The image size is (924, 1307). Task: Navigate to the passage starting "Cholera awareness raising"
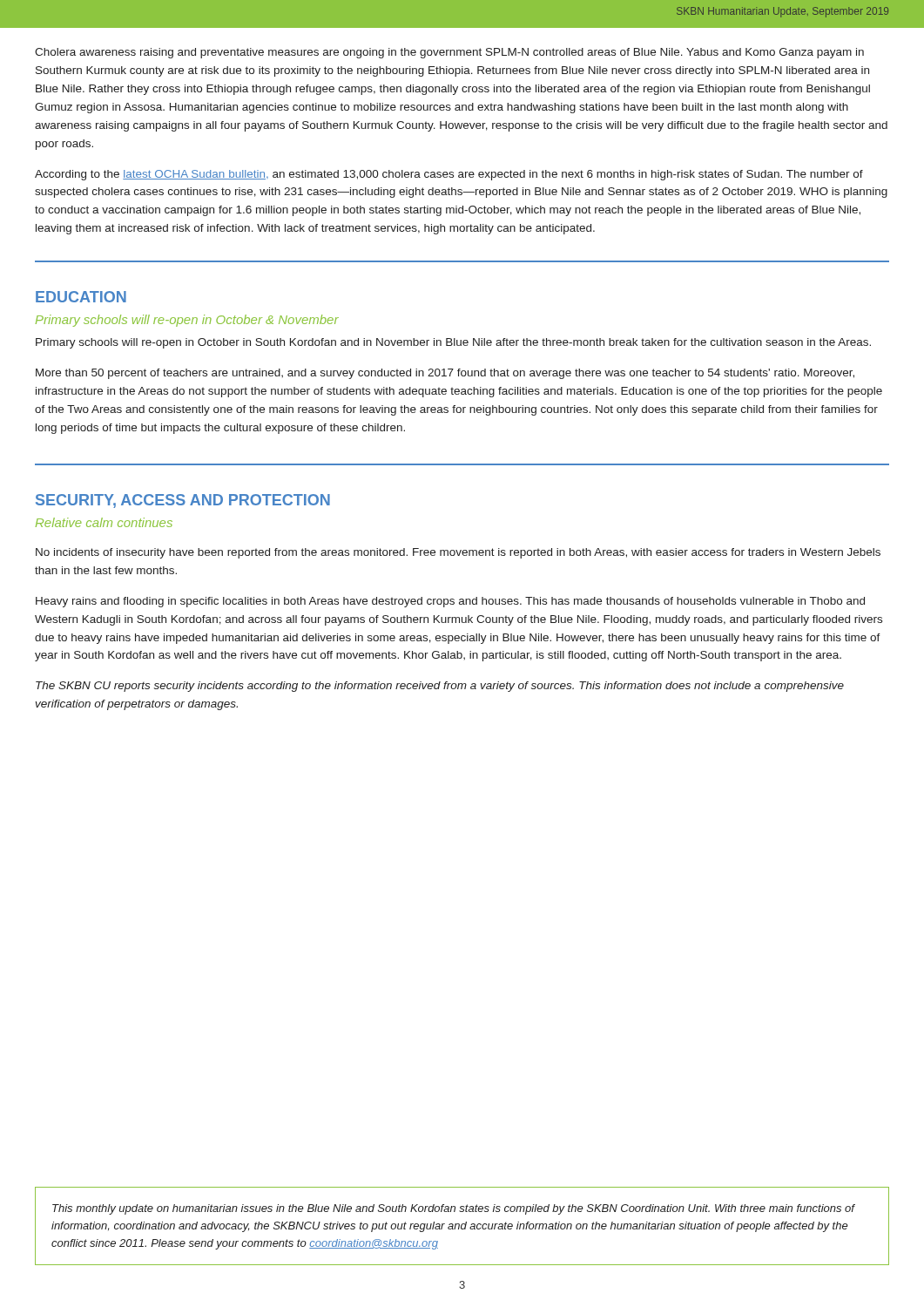click(x=461, y=97)
